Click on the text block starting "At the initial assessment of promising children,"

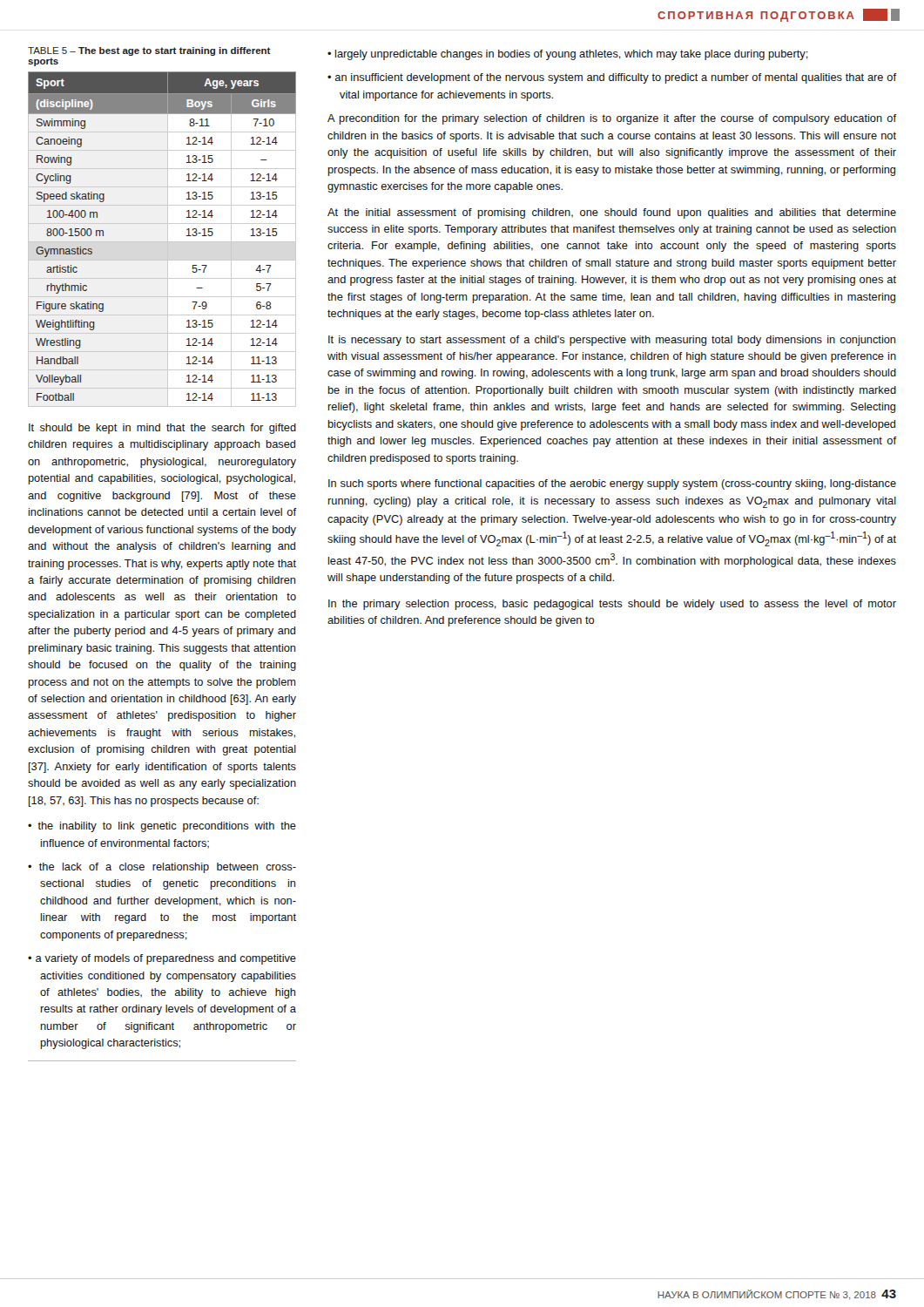(612, 263)
